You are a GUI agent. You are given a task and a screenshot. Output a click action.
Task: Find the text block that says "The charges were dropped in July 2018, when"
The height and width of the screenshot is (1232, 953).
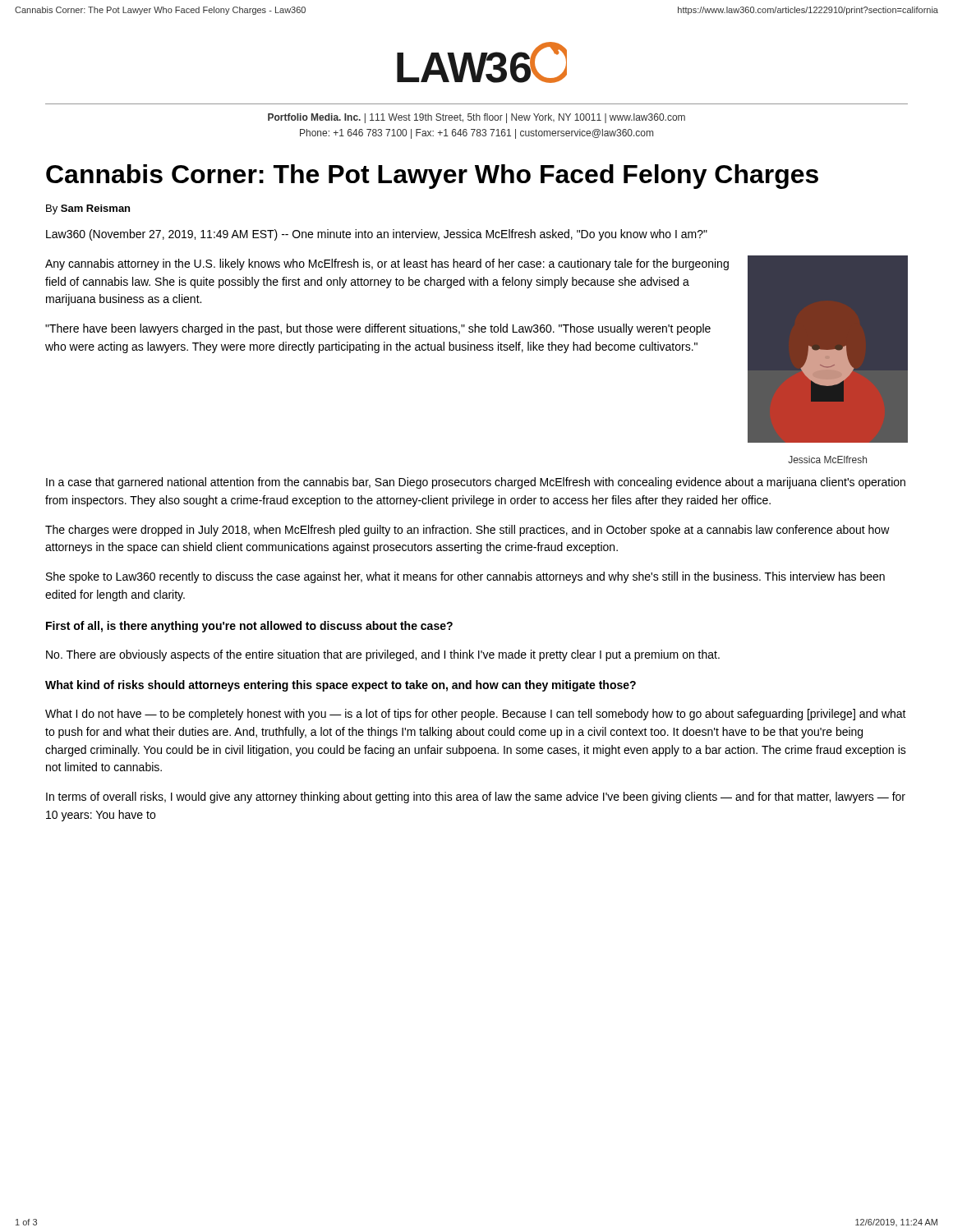467,538
